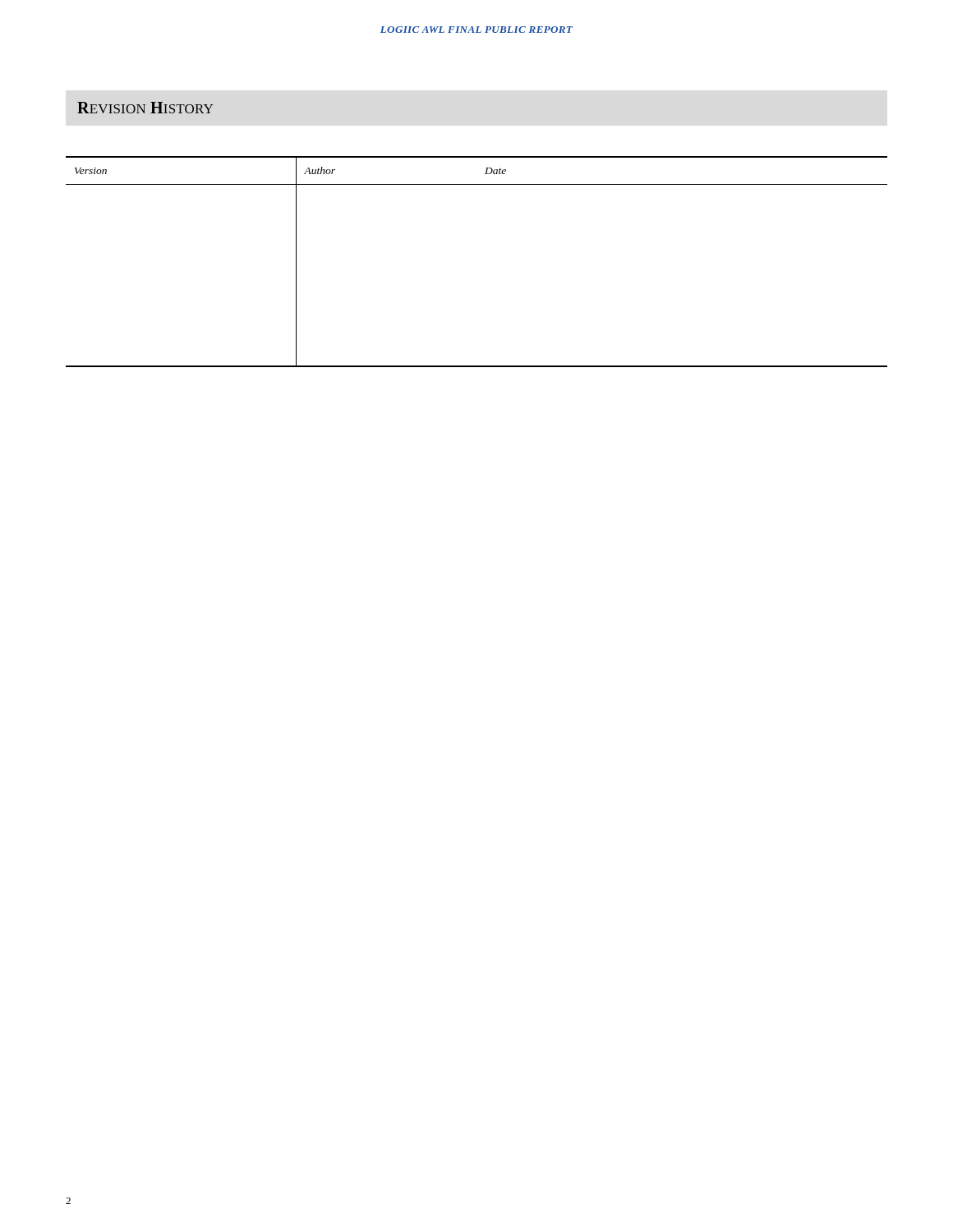Screen dimensions: 1232x953
Task: Navigate to the text block starting "REVISION HISTORY"
Action: tap(145, 108)
